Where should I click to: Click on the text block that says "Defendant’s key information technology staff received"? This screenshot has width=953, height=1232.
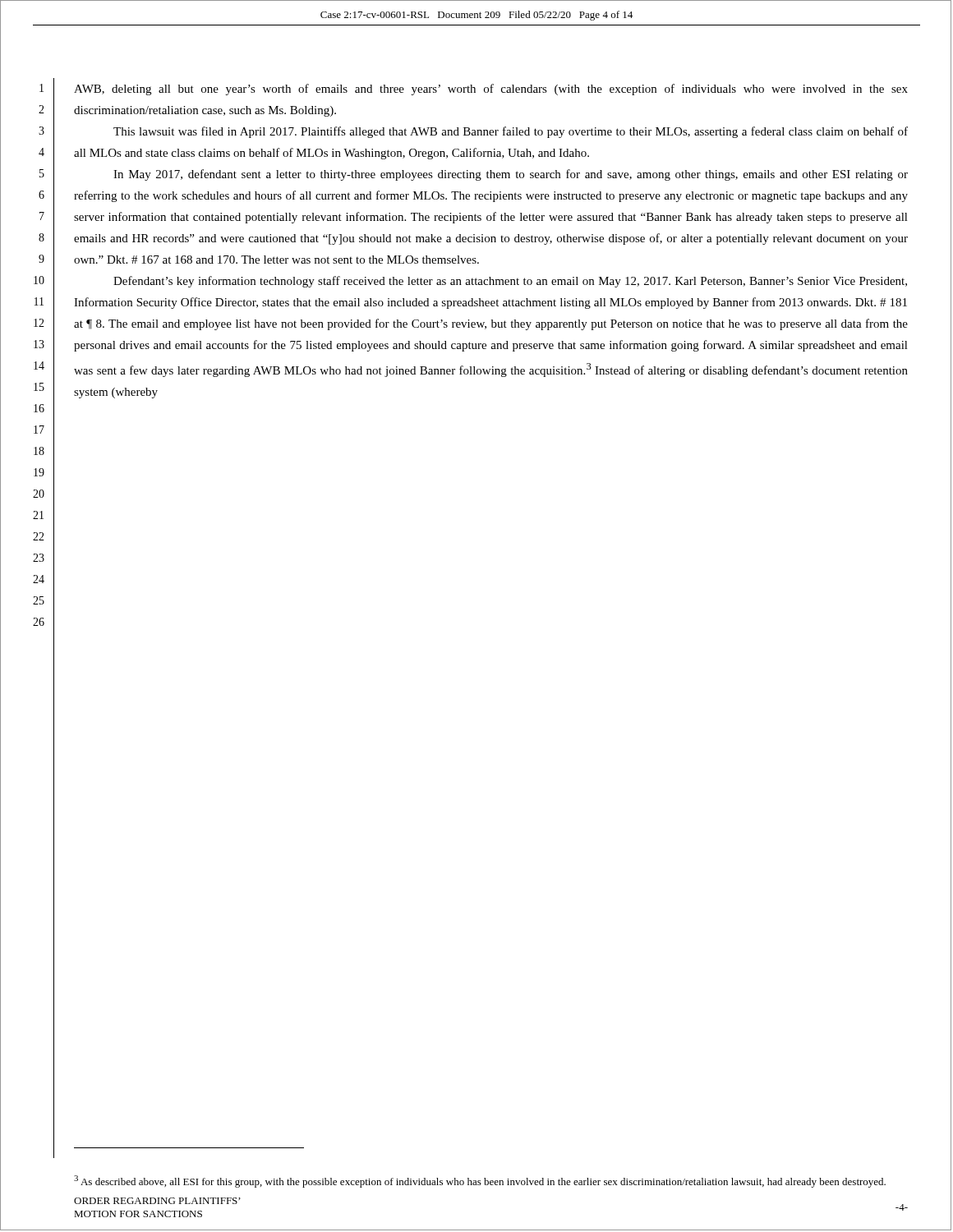point(491,336)
